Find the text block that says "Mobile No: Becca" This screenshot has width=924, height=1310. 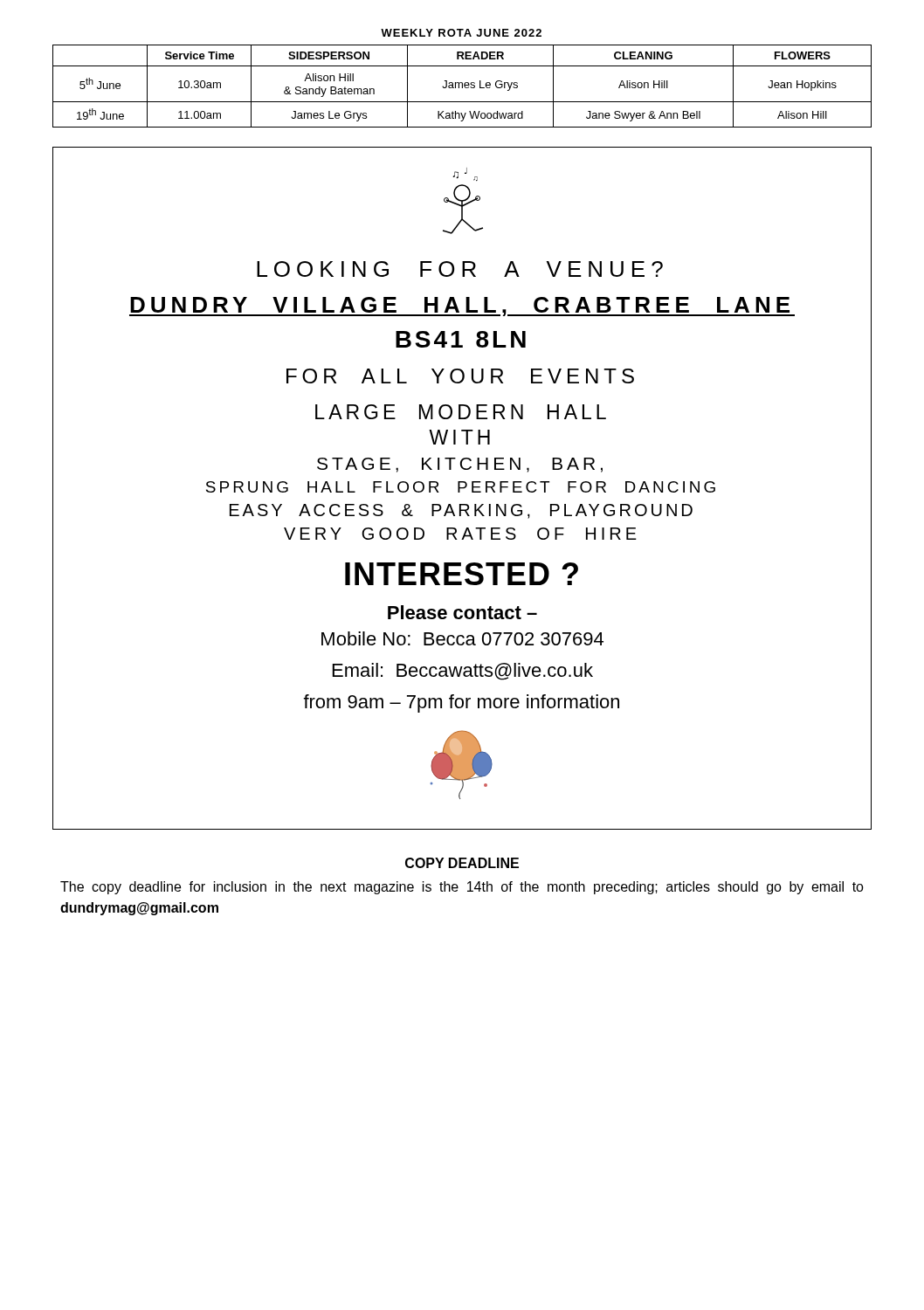[462, 639]
